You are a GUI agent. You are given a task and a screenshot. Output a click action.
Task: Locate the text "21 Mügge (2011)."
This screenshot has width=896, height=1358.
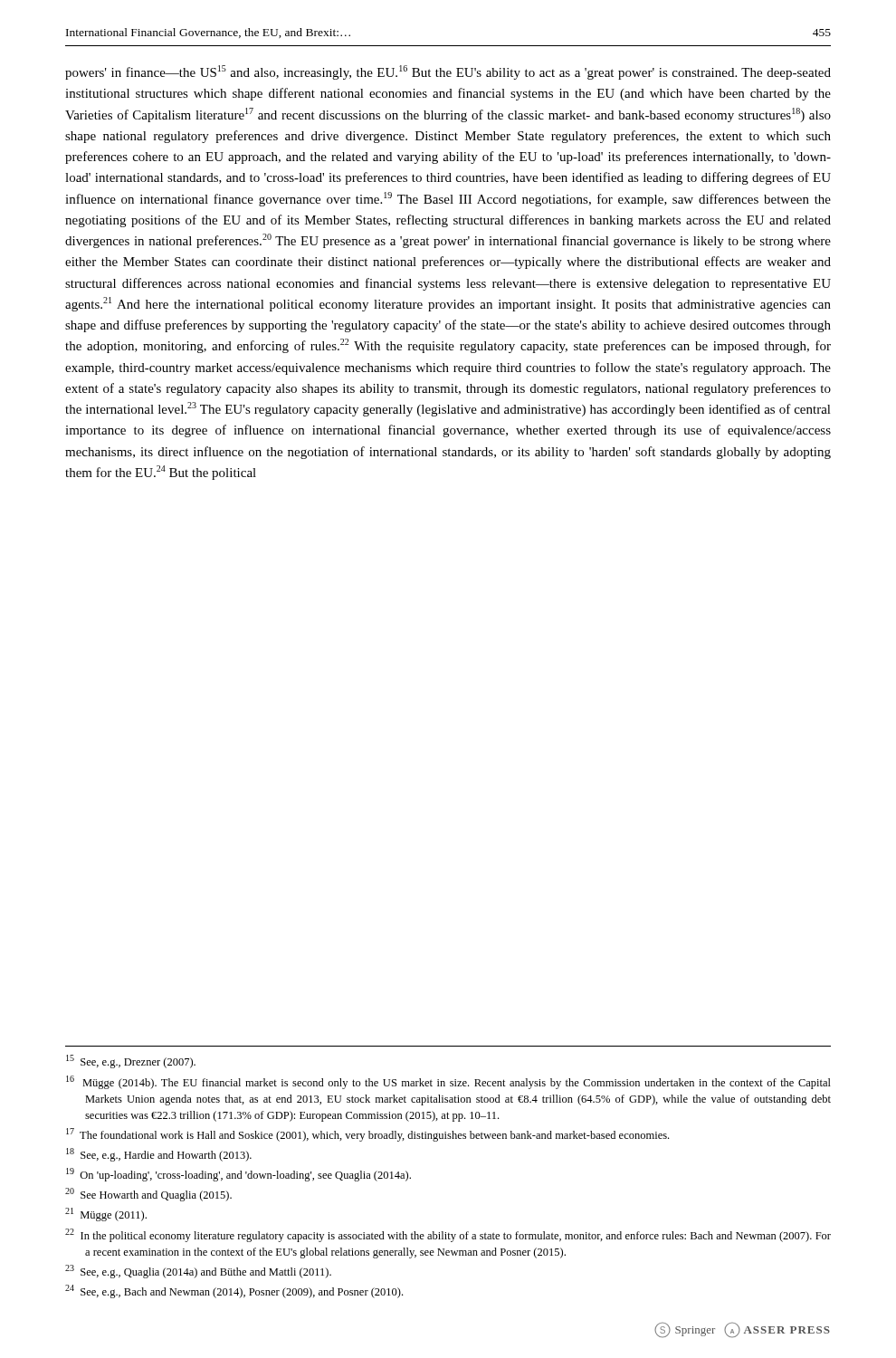pos(106,1214)
